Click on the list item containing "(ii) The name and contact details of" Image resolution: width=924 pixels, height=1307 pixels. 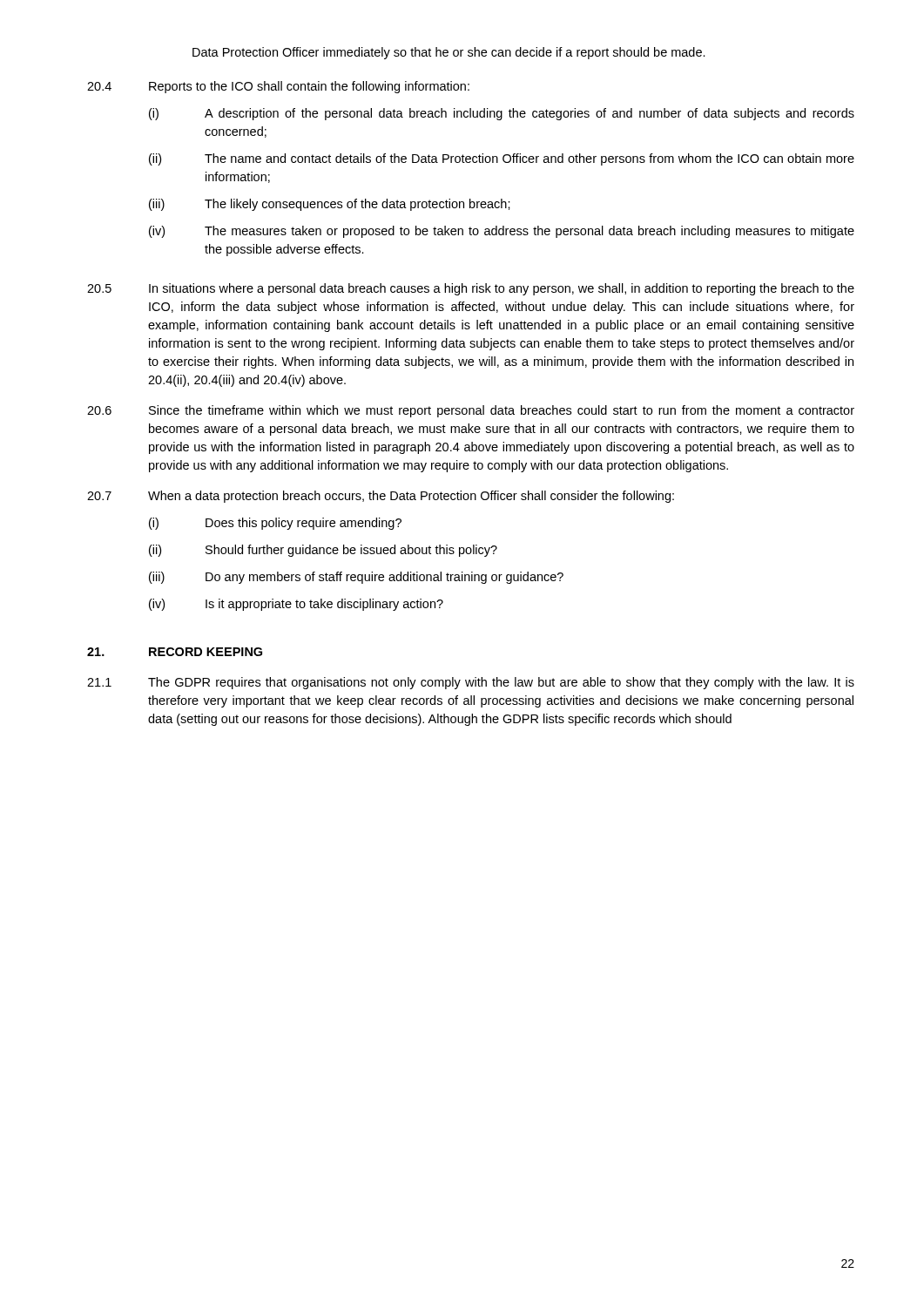point(501,168)
